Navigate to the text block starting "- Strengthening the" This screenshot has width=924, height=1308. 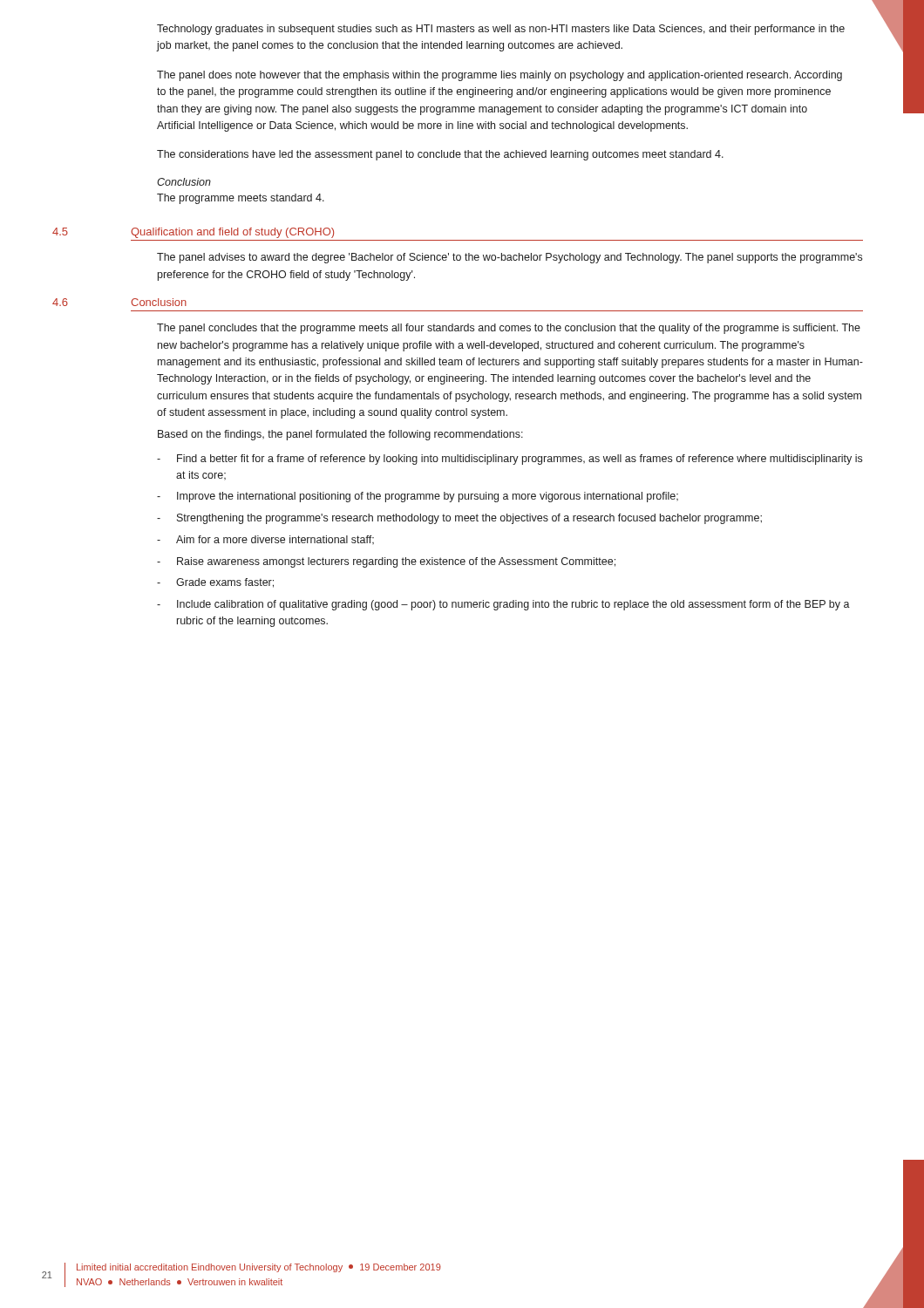click(510, 518)
